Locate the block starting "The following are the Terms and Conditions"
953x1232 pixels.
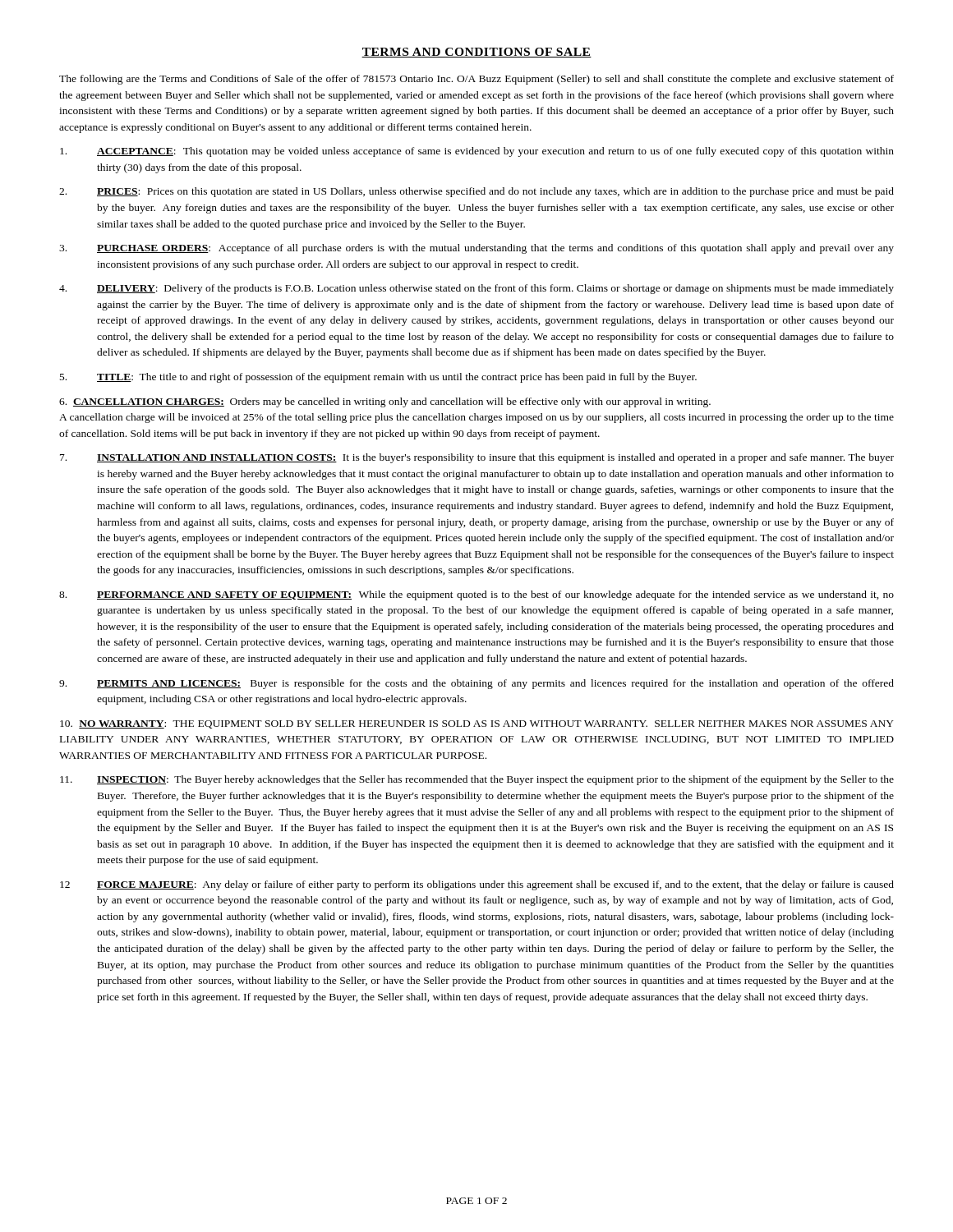476,103
